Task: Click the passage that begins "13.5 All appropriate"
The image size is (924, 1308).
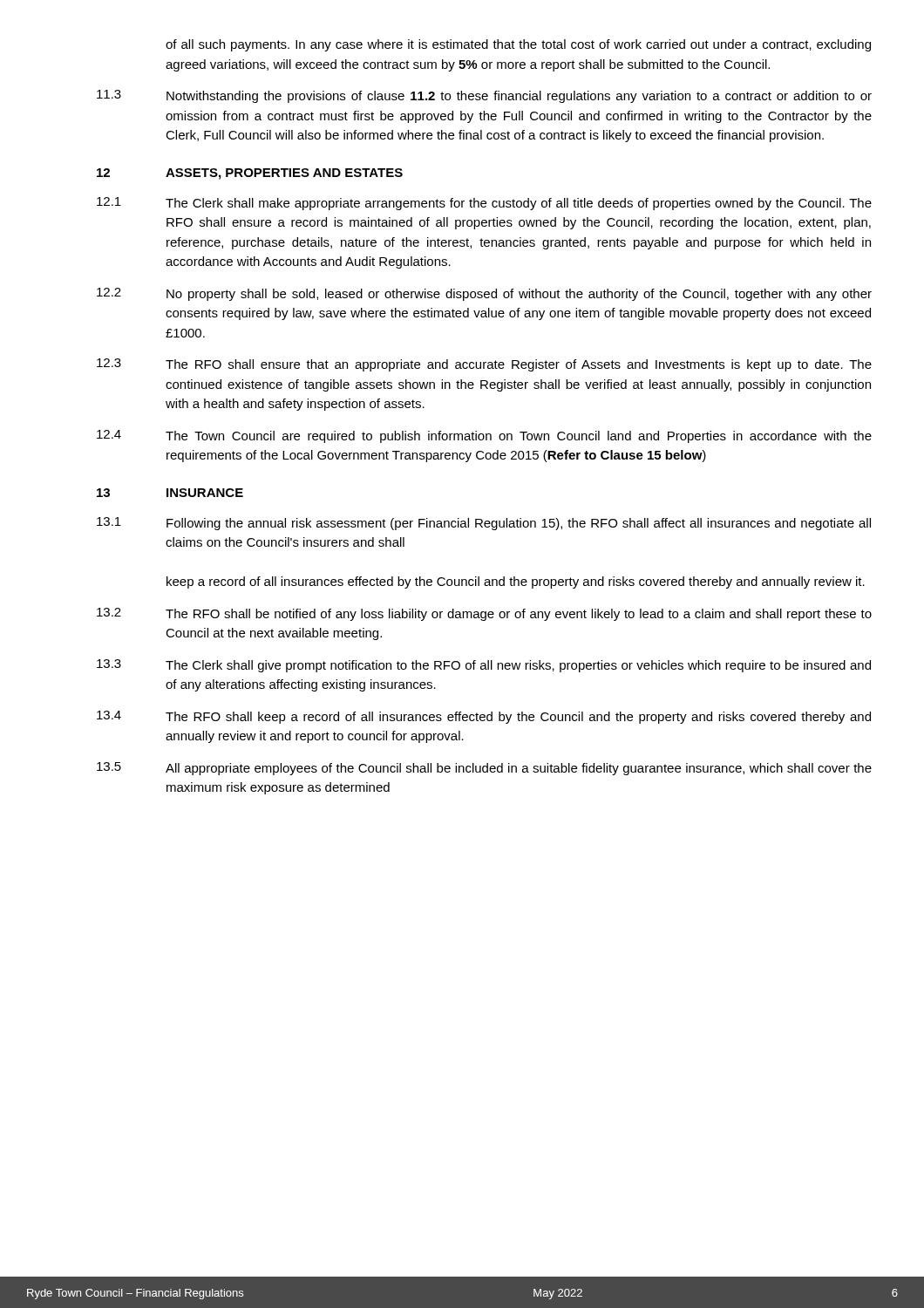Action: click(x=484, y=778)
